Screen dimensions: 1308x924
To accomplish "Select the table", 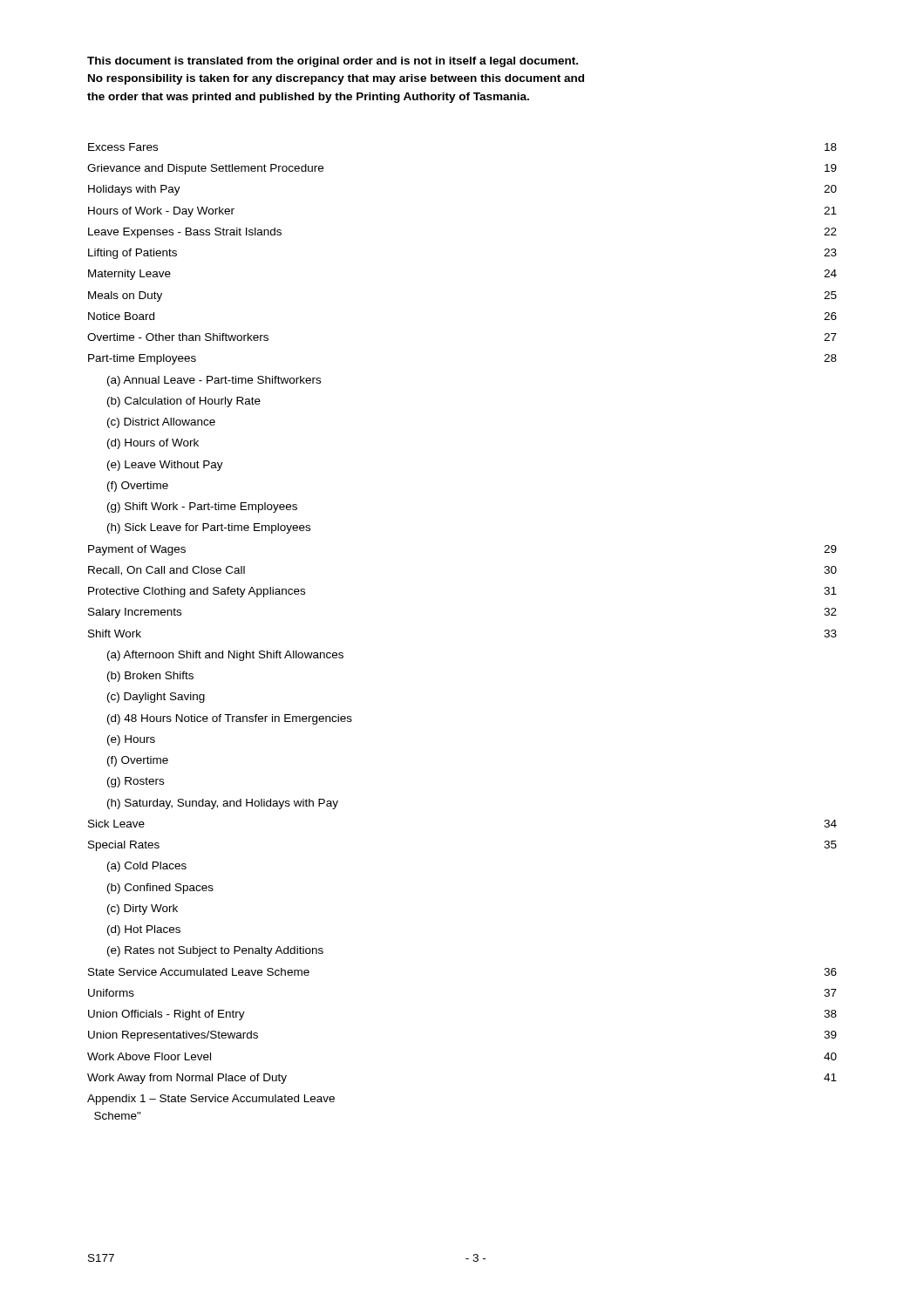I will point(462,632).
